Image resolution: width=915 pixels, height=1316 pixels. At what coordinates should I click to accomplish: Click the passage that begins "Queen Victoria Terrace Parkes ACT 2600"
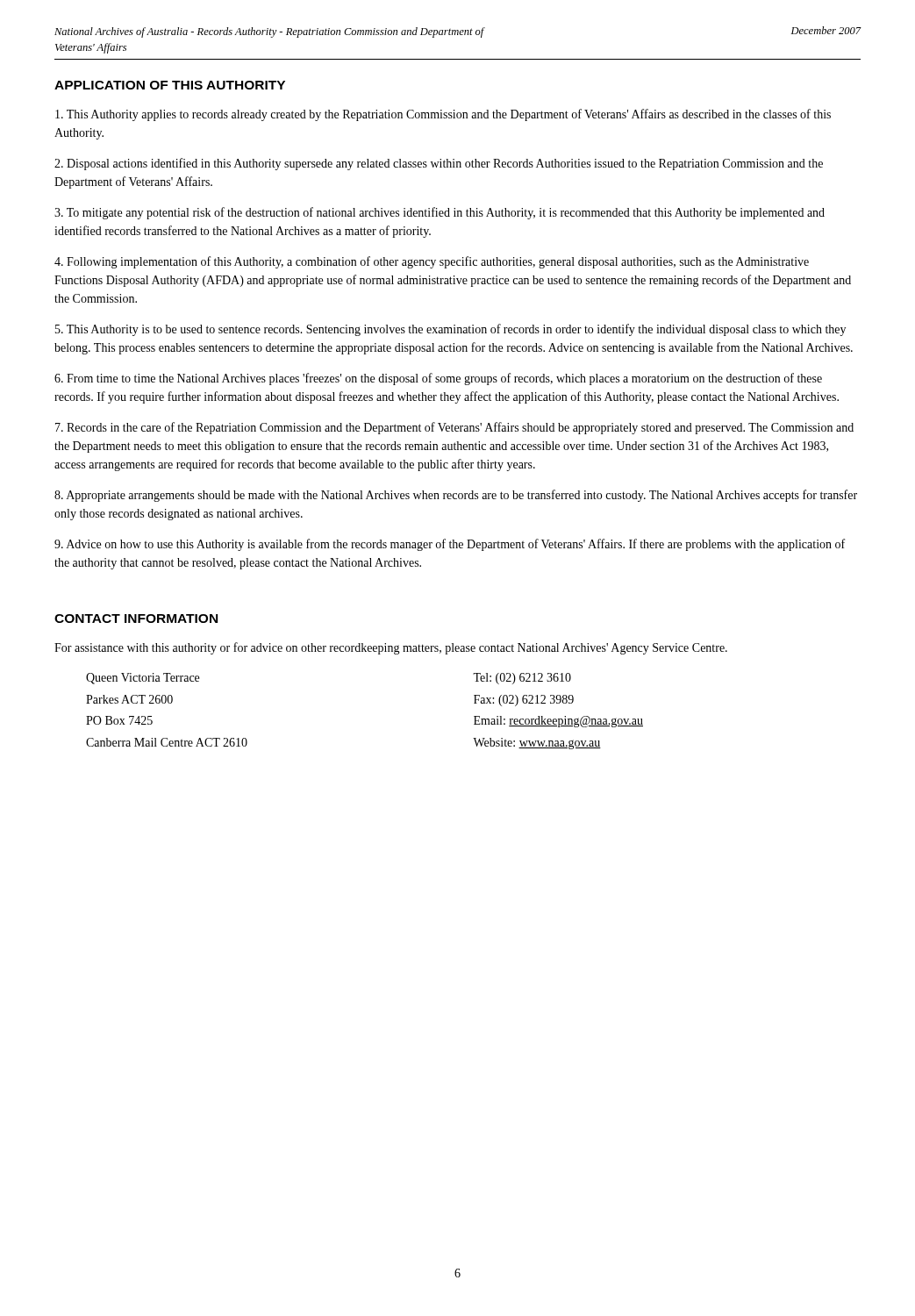click(167, 710)
